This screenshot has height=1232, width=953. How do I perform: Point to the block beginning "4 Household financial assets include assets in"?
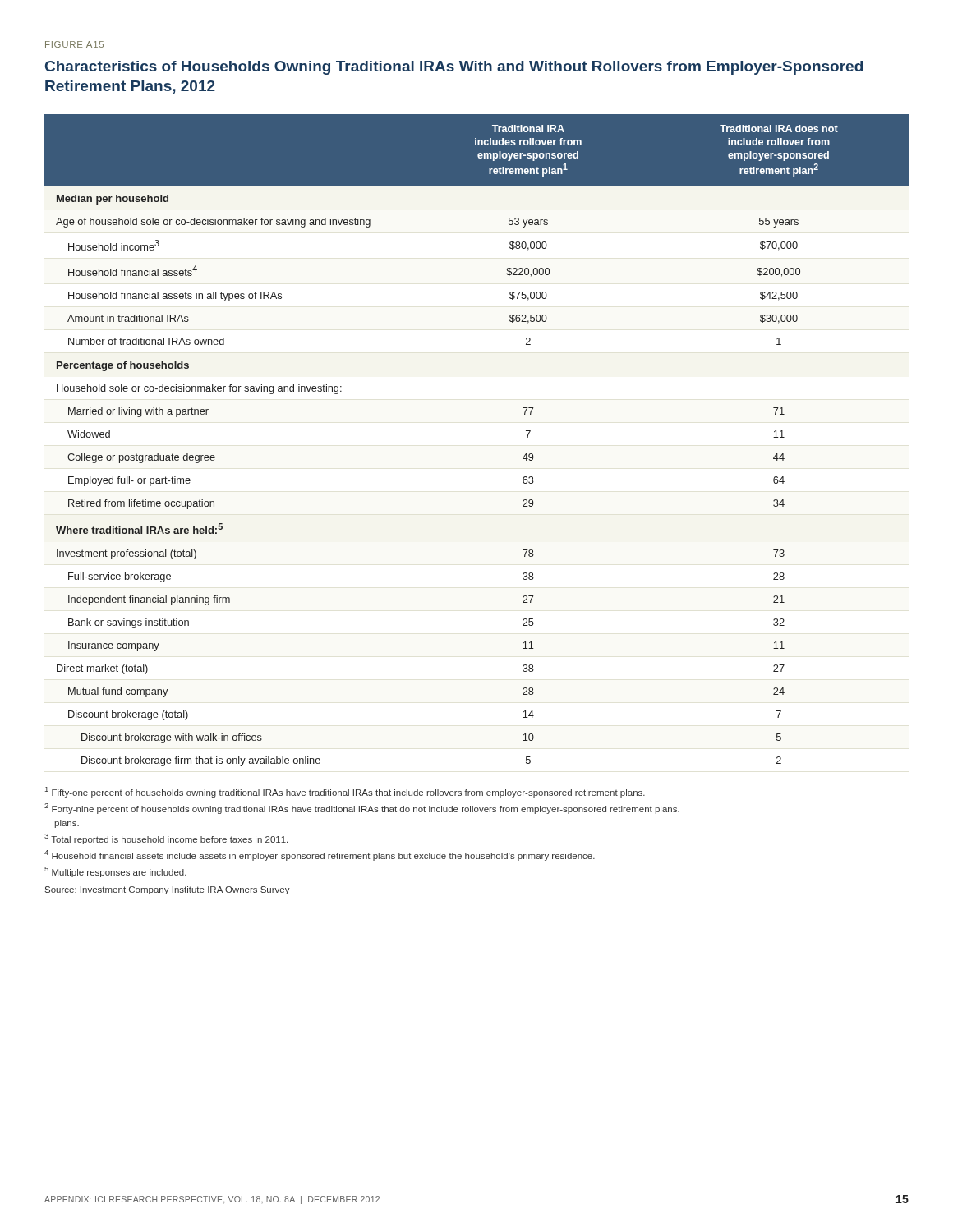320,854
